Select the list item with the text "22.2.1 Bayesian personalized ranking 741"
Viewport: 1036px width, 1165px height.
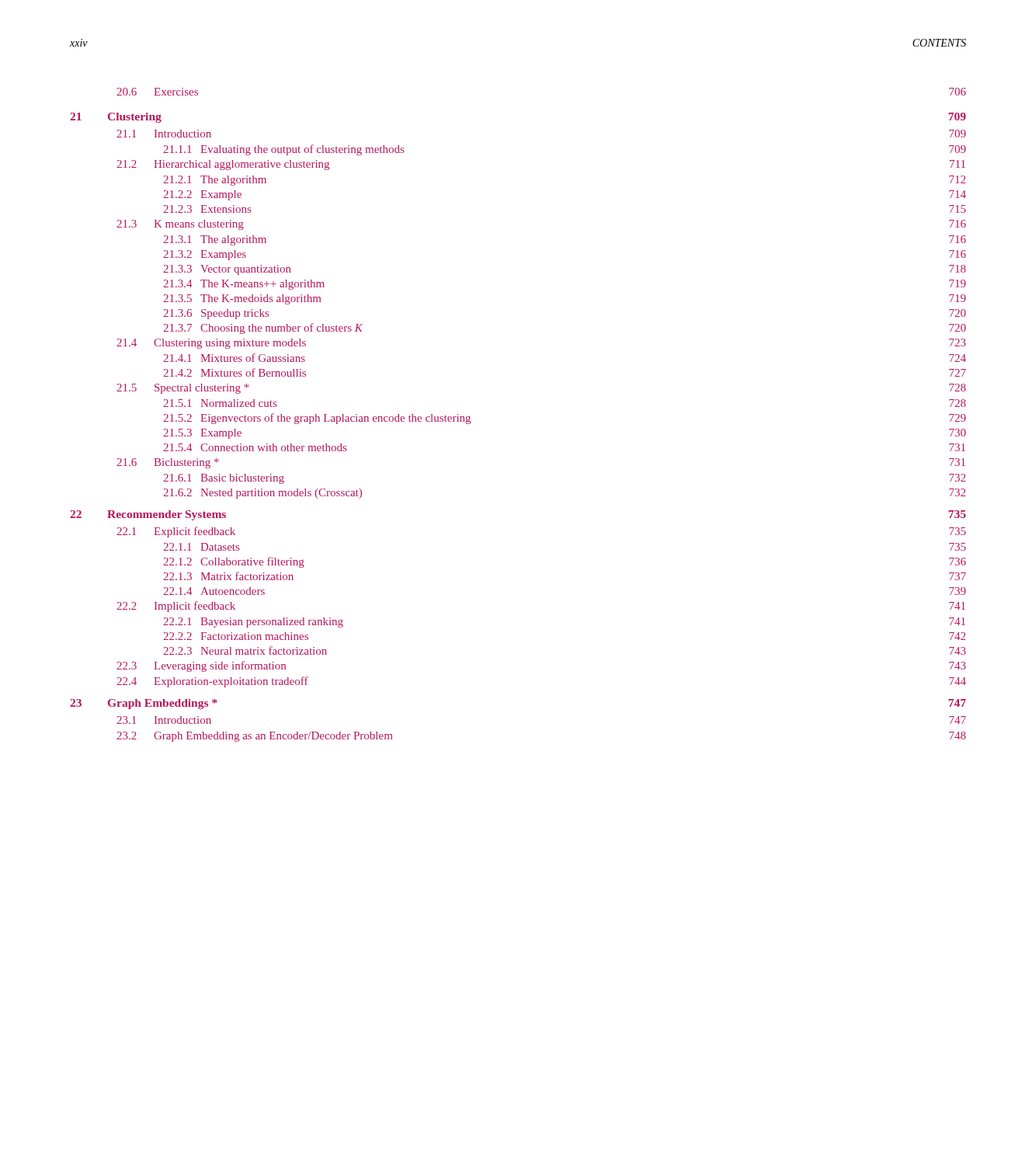click(x=254, y=622)
